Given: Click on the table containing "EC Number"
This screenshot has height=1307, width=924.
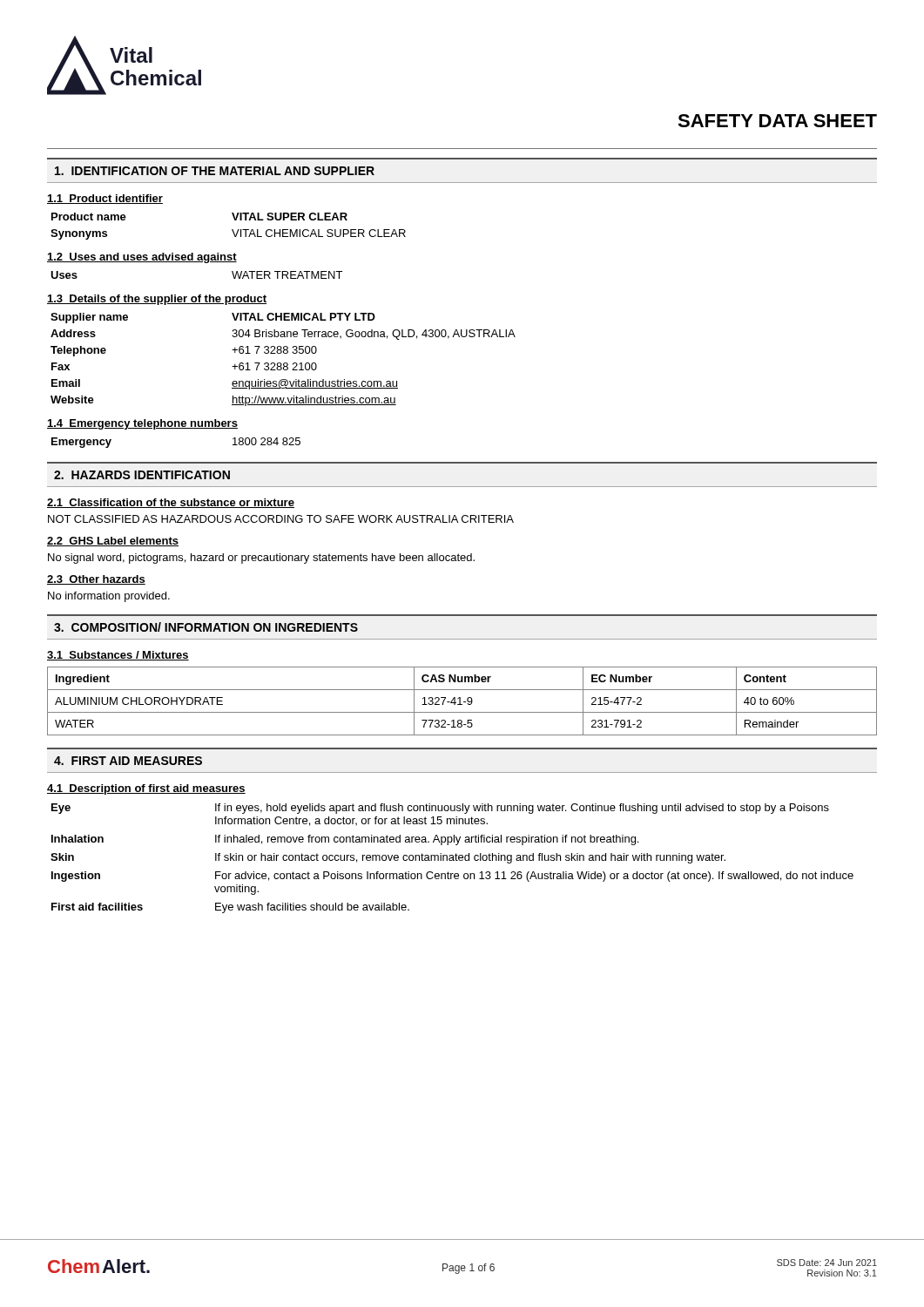Looking at the screenshot, I should (462, 701).
